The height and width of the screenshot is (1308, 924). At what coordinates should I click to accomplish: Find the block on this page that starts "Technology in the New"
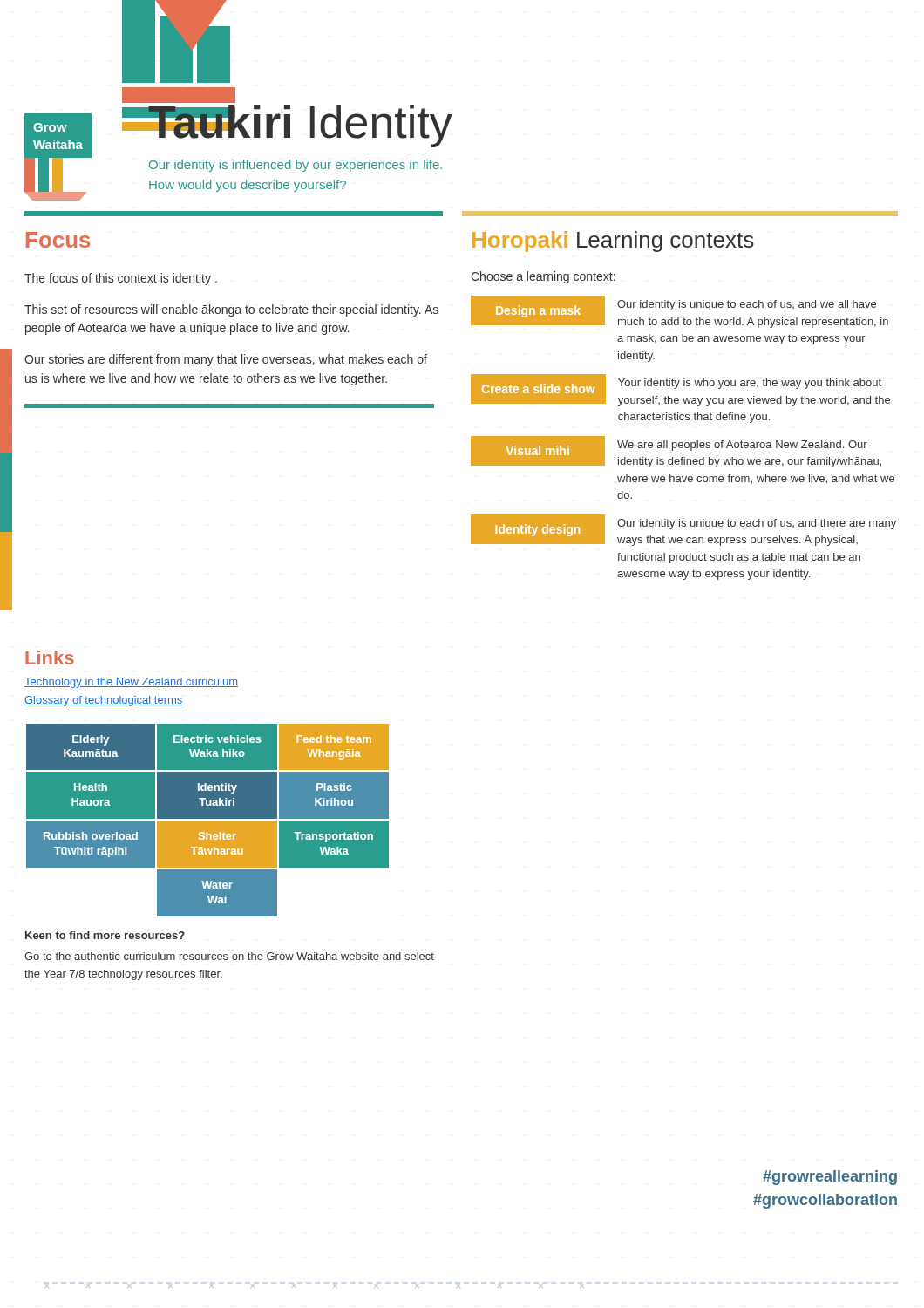pyautogui.click(x=234, y=691)
